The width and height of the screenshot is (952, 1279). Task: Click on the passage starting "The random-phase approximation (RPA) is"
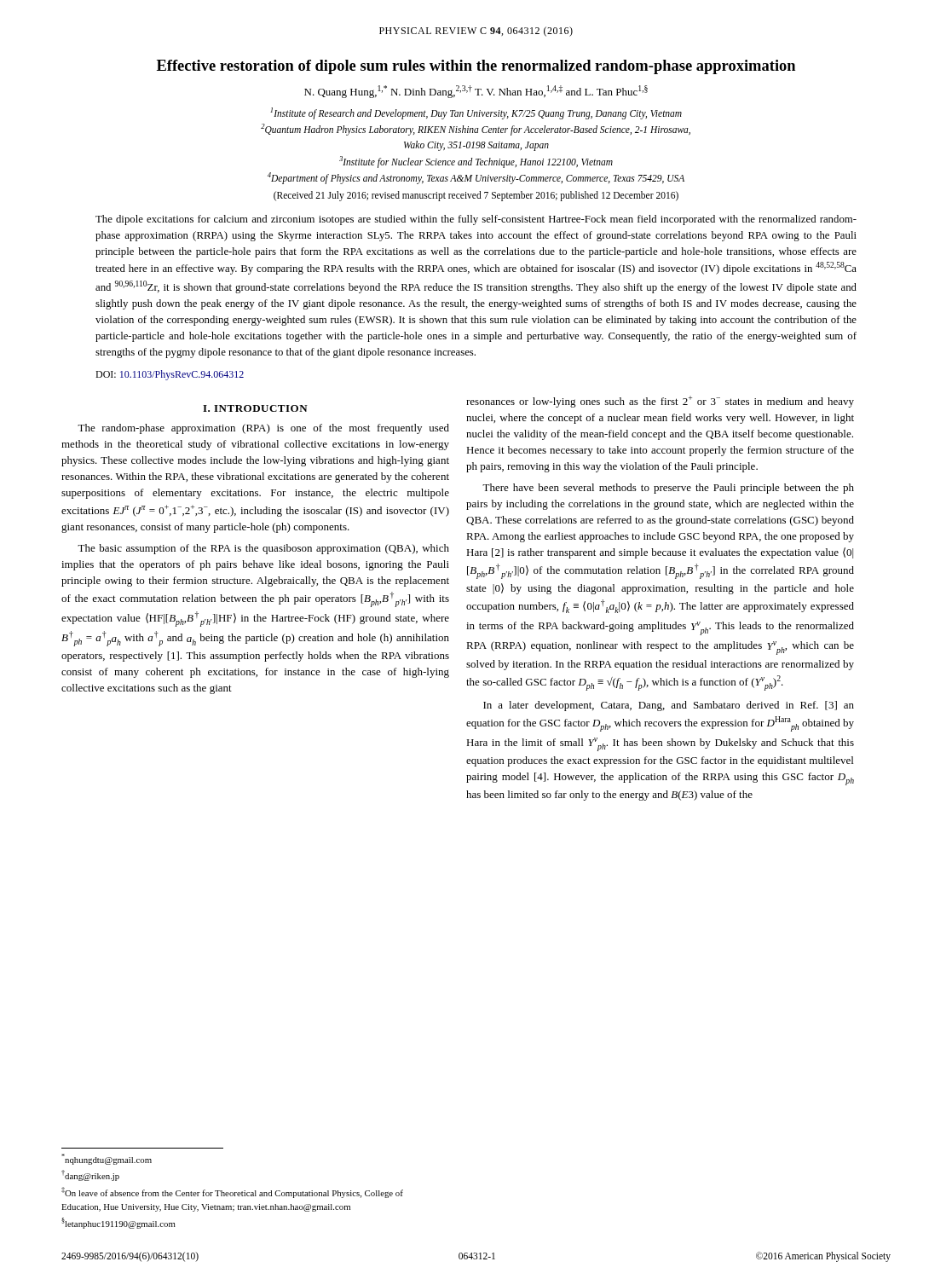[255, 559]
